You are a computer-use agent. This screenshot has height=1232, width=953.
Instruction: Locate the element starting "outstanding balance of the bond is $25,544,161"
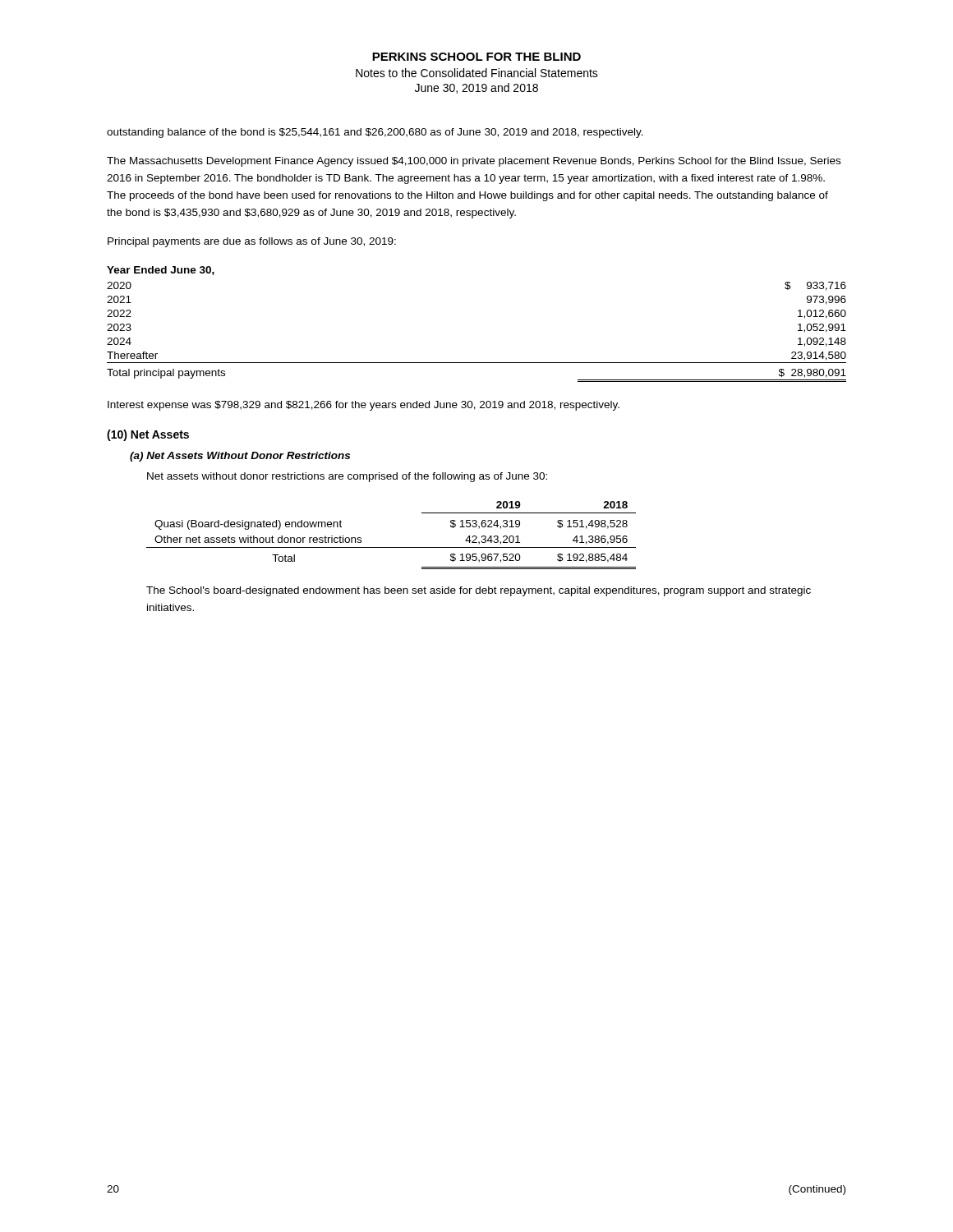coord(375,132)
